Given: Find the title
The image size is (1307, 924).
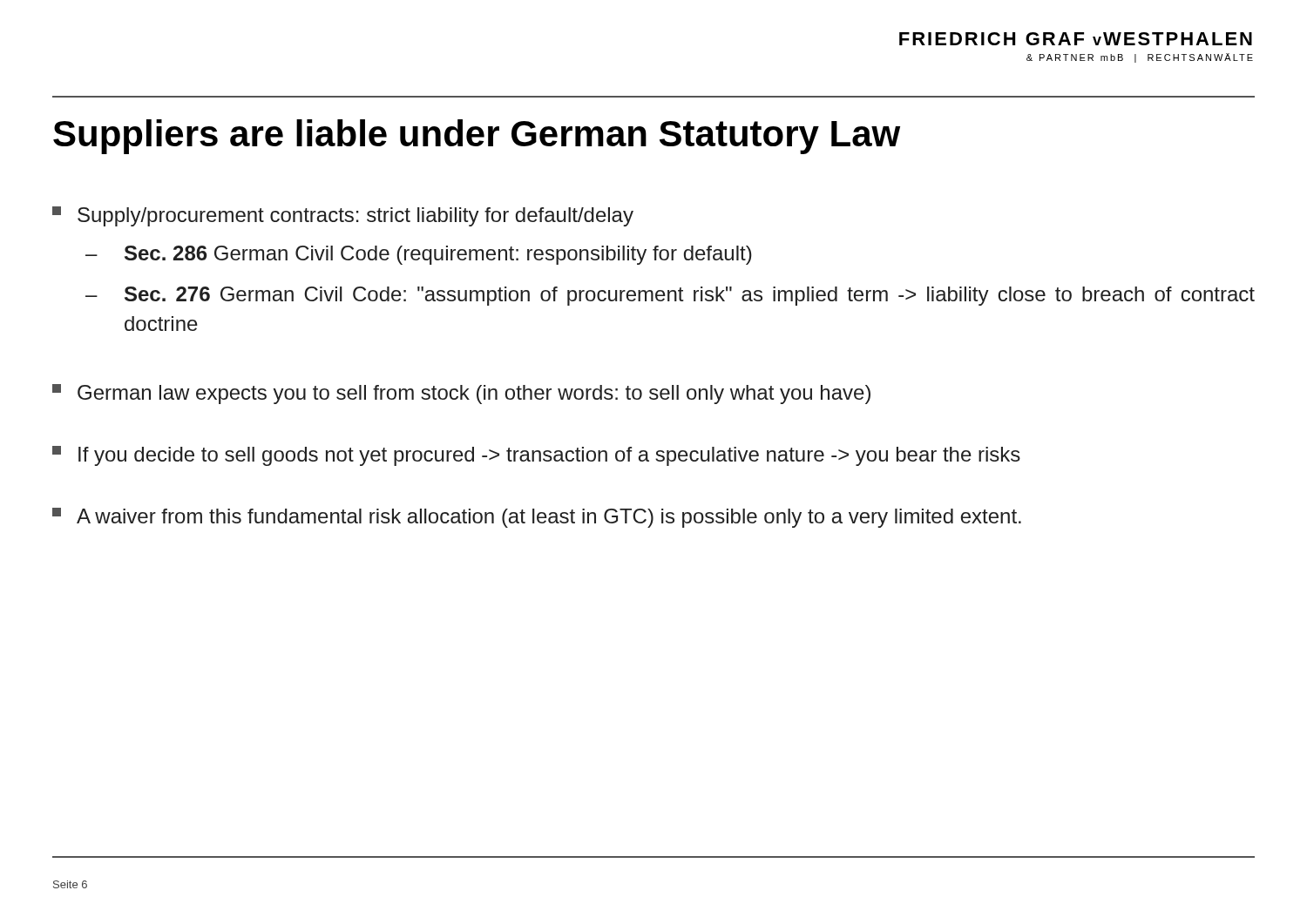Looking at the screenshot, I should (654, 134).
